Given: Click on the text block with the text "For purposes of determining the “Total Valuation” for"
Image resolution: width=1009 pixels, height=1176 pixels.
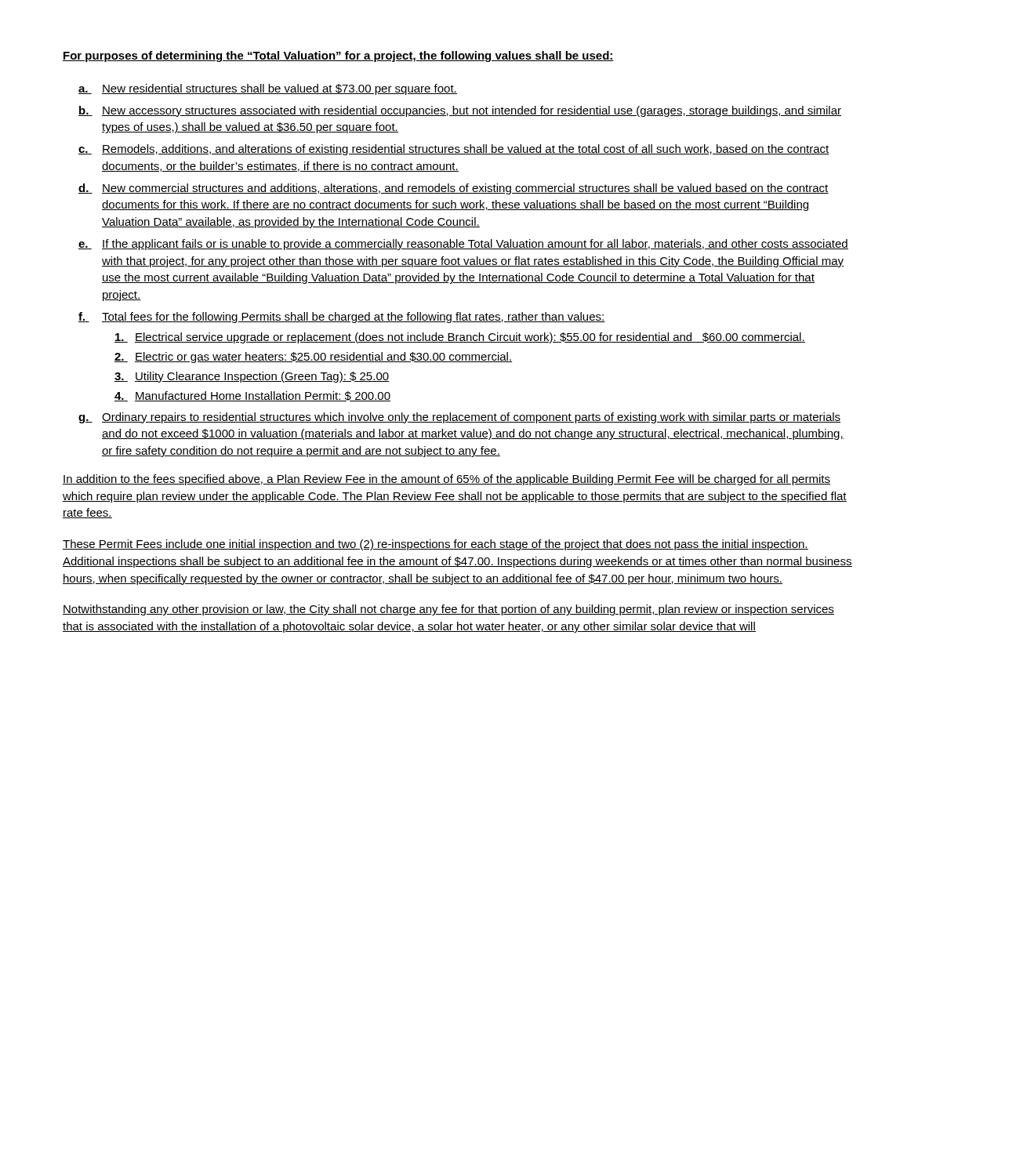Looking at the screenshot, I should click(338, 55).
